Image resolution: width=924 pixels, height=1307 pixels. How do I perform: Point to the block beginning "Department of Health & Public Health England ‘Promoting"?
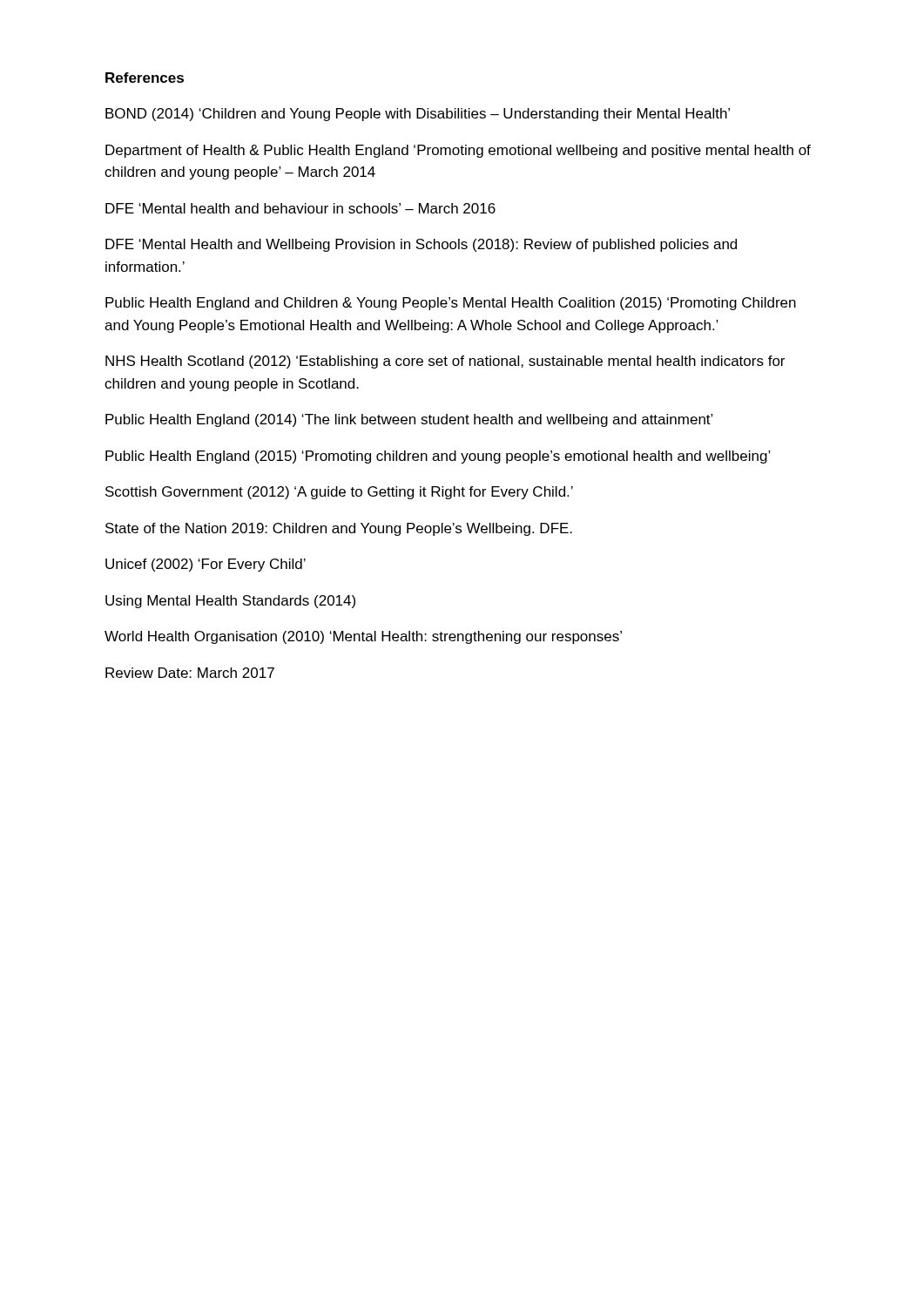click(458, 161)
